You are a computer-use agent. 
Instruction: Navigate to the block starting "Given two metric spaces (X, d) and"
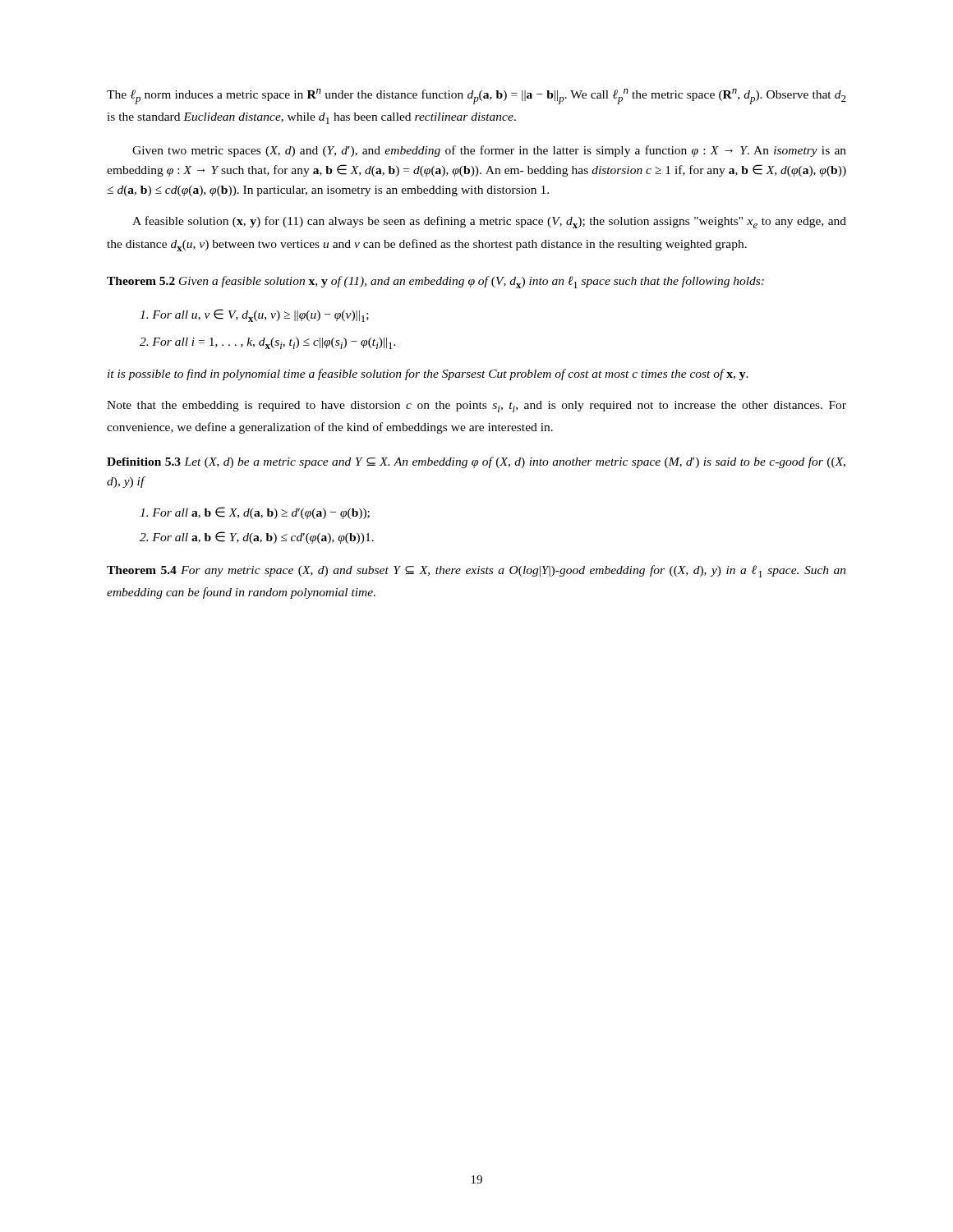tap(476, 170)
